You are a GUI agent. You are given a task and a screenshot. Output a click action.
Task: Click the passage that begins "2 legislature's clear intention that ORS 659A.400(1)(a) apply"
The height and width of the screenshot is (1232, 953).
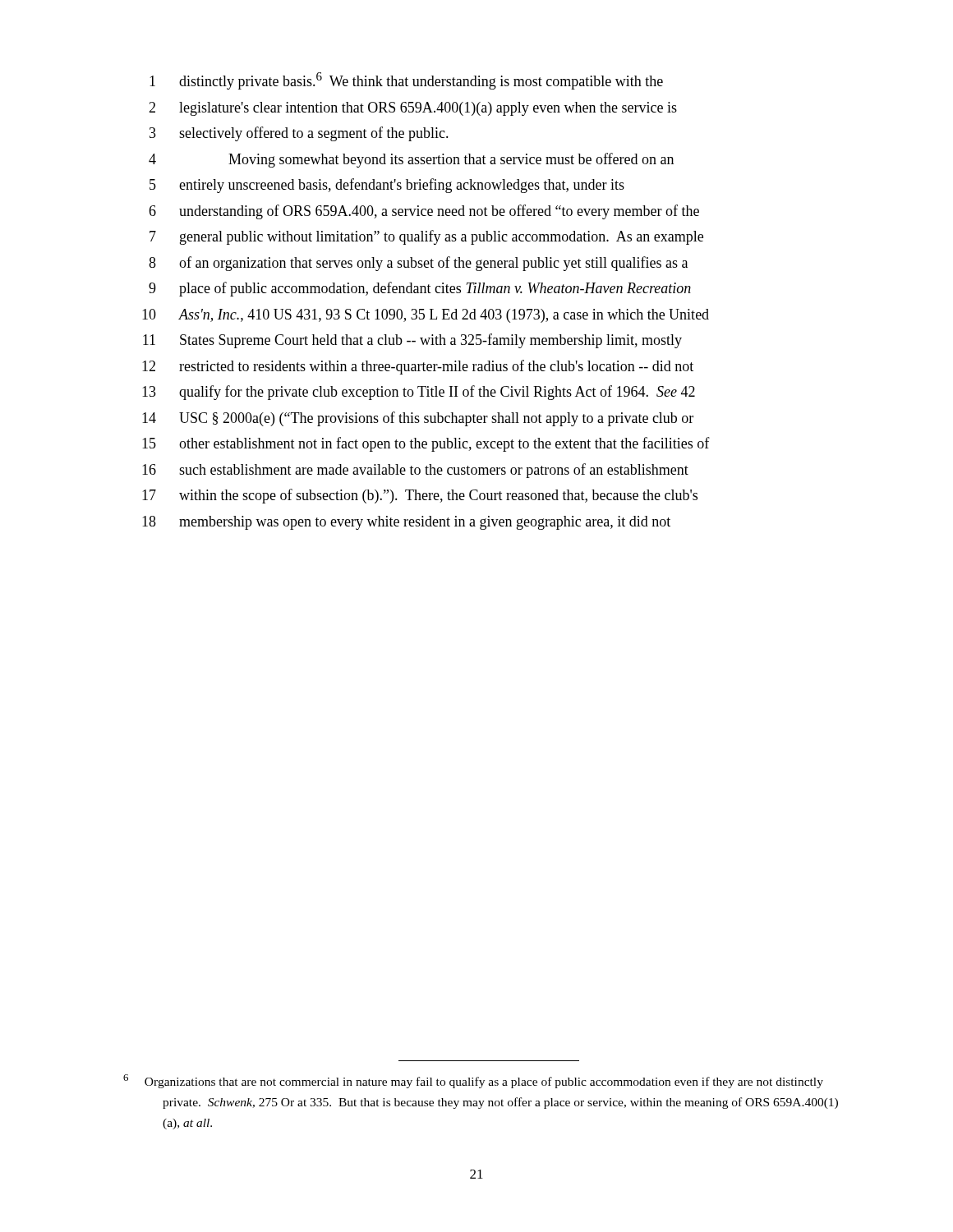pos(489,108)
